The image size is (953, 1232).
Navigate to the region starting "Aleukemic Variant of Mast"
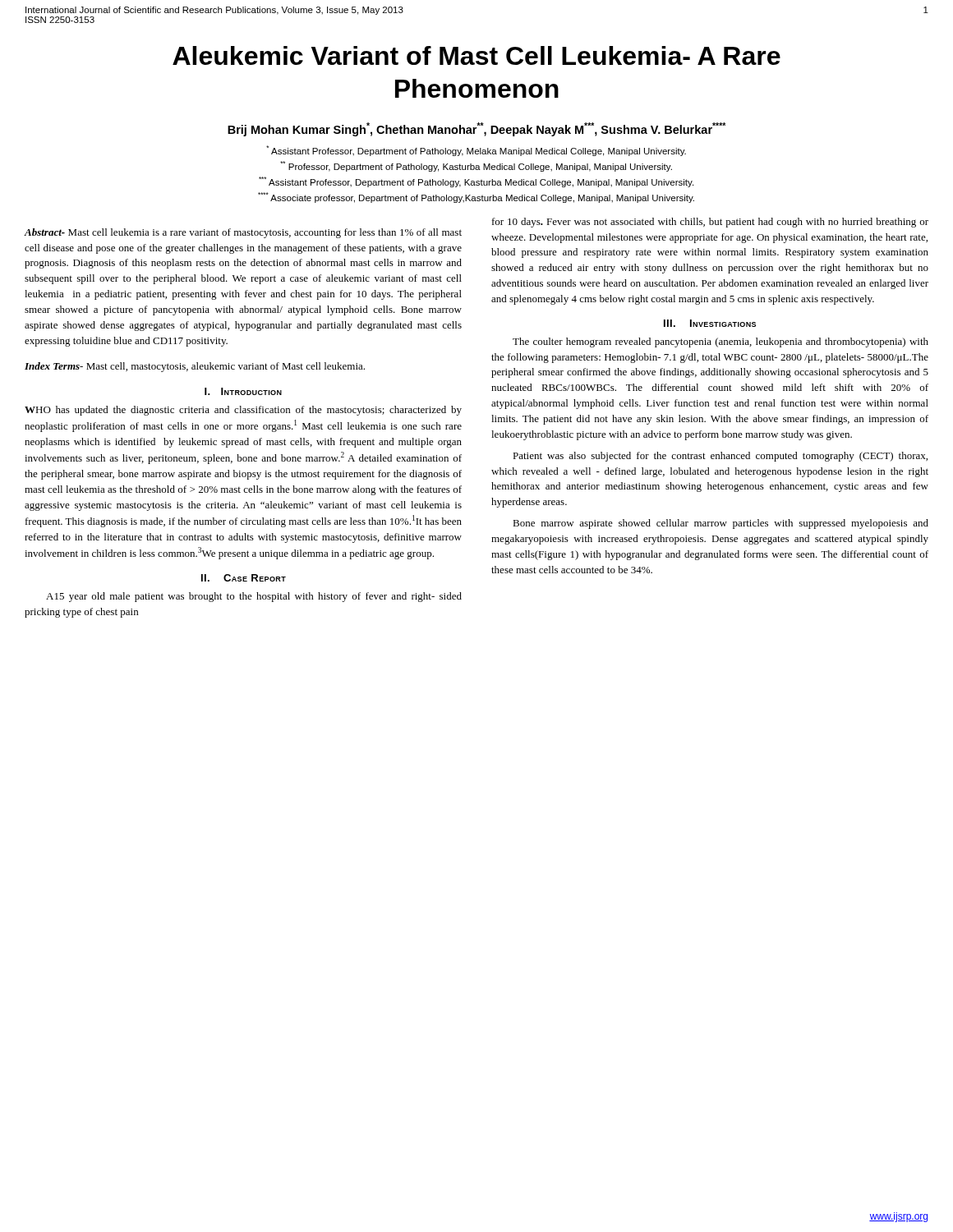click(476, 72)
